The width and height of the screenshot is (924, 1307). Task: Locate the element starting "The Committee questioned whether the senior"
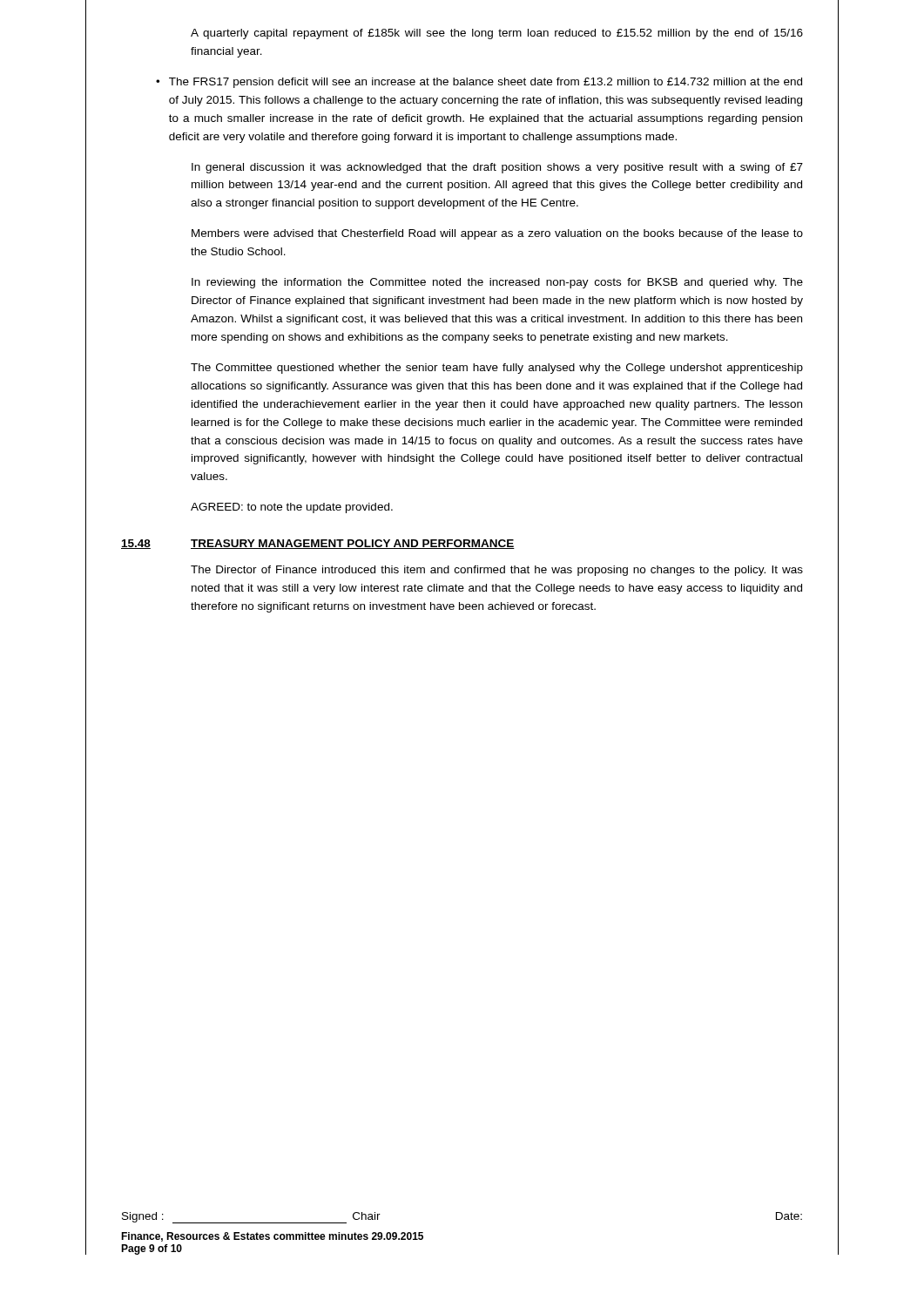pos(497,422)
